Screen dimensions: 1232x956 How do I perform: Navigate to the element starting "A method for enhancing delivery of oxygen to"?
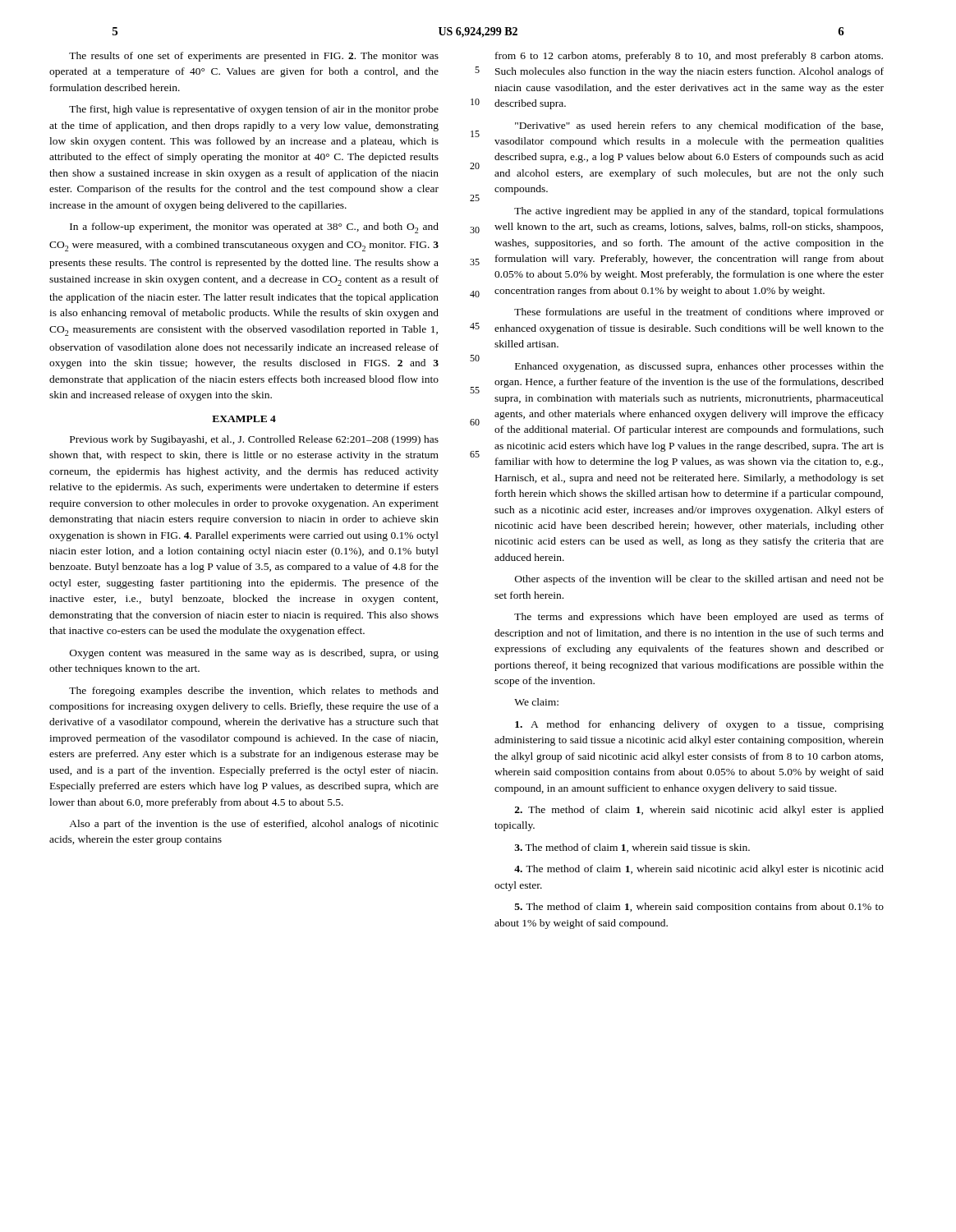click(x=689, y=756)
